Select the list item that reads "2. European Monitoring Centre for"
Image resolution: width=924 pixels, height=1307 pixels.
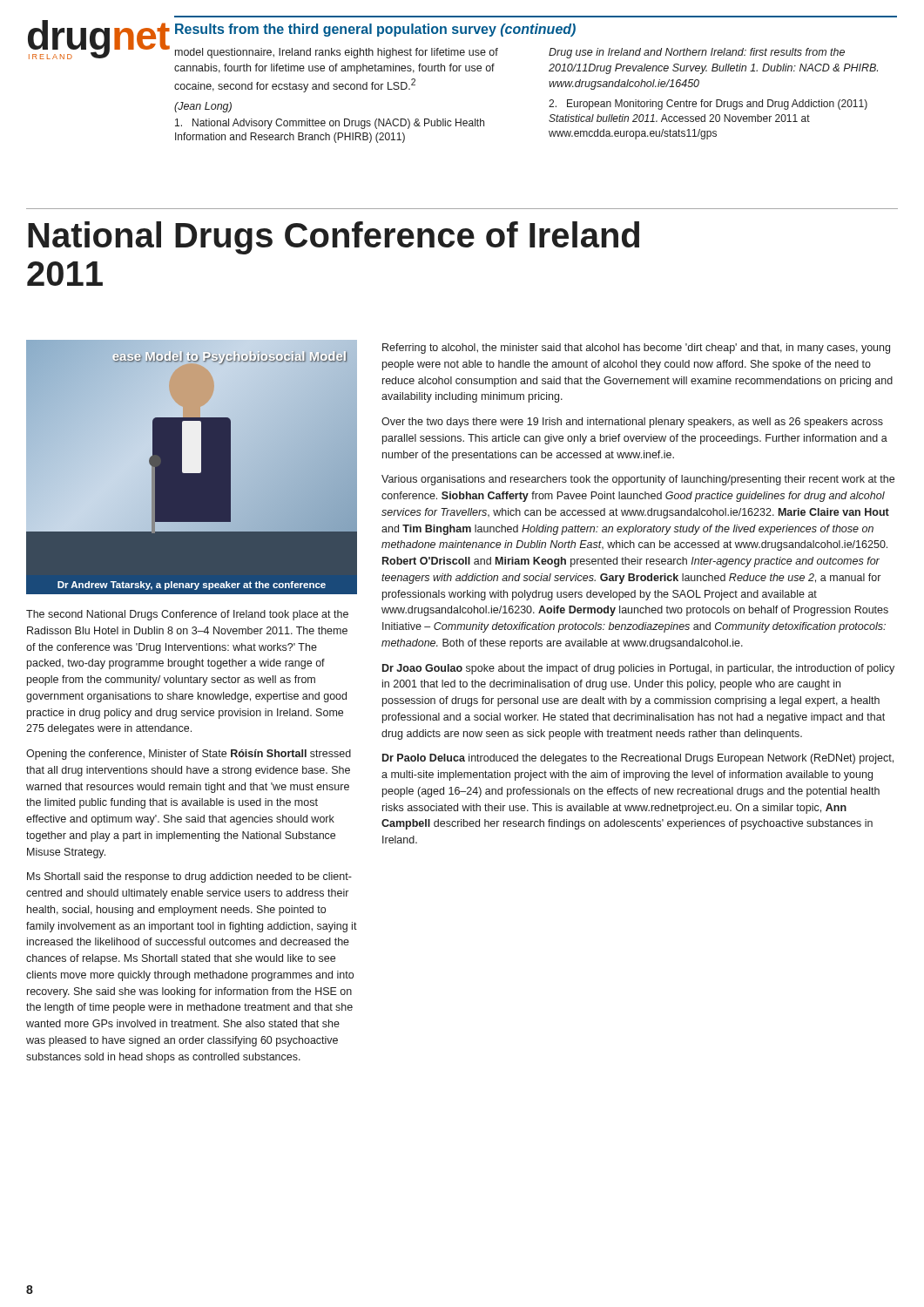point(708,119)
